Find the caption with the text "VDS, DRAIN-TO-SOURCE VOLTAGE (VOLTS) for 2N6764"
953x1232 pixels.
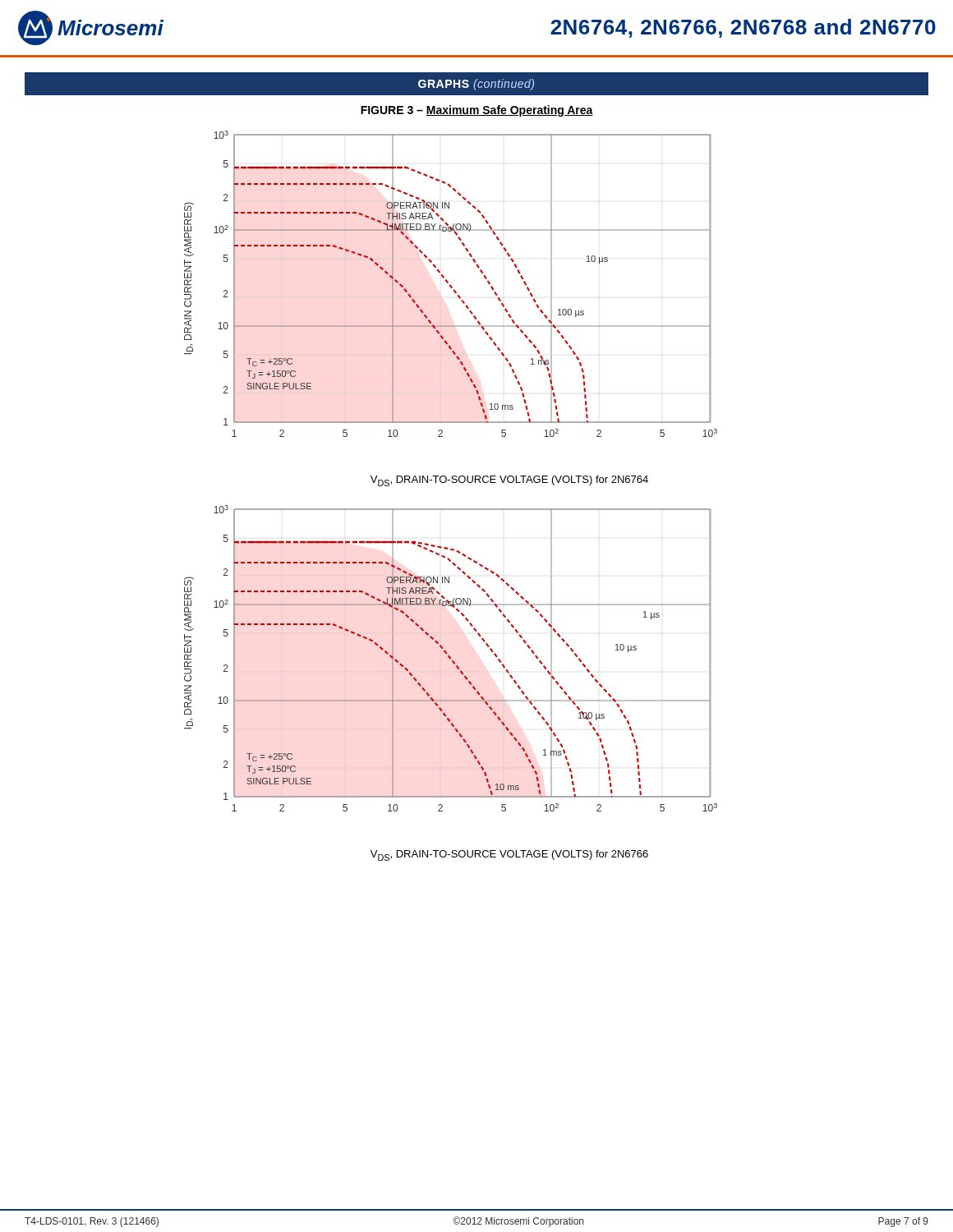pyautogui.click(x=509, y=480)
